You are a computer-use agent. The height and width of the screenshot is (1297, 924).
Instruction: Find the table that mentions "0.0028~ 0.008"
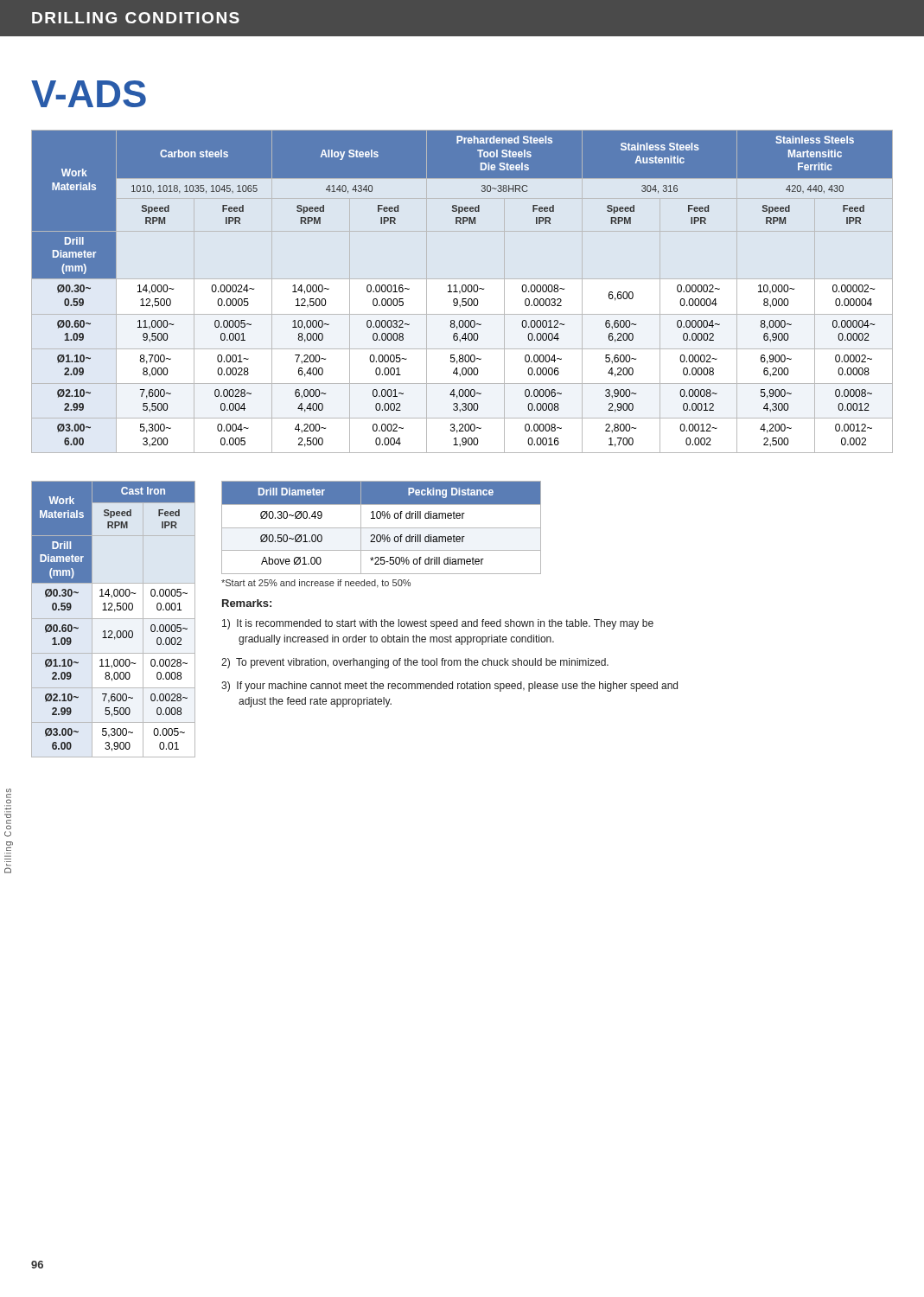click(x=113, y=619)
